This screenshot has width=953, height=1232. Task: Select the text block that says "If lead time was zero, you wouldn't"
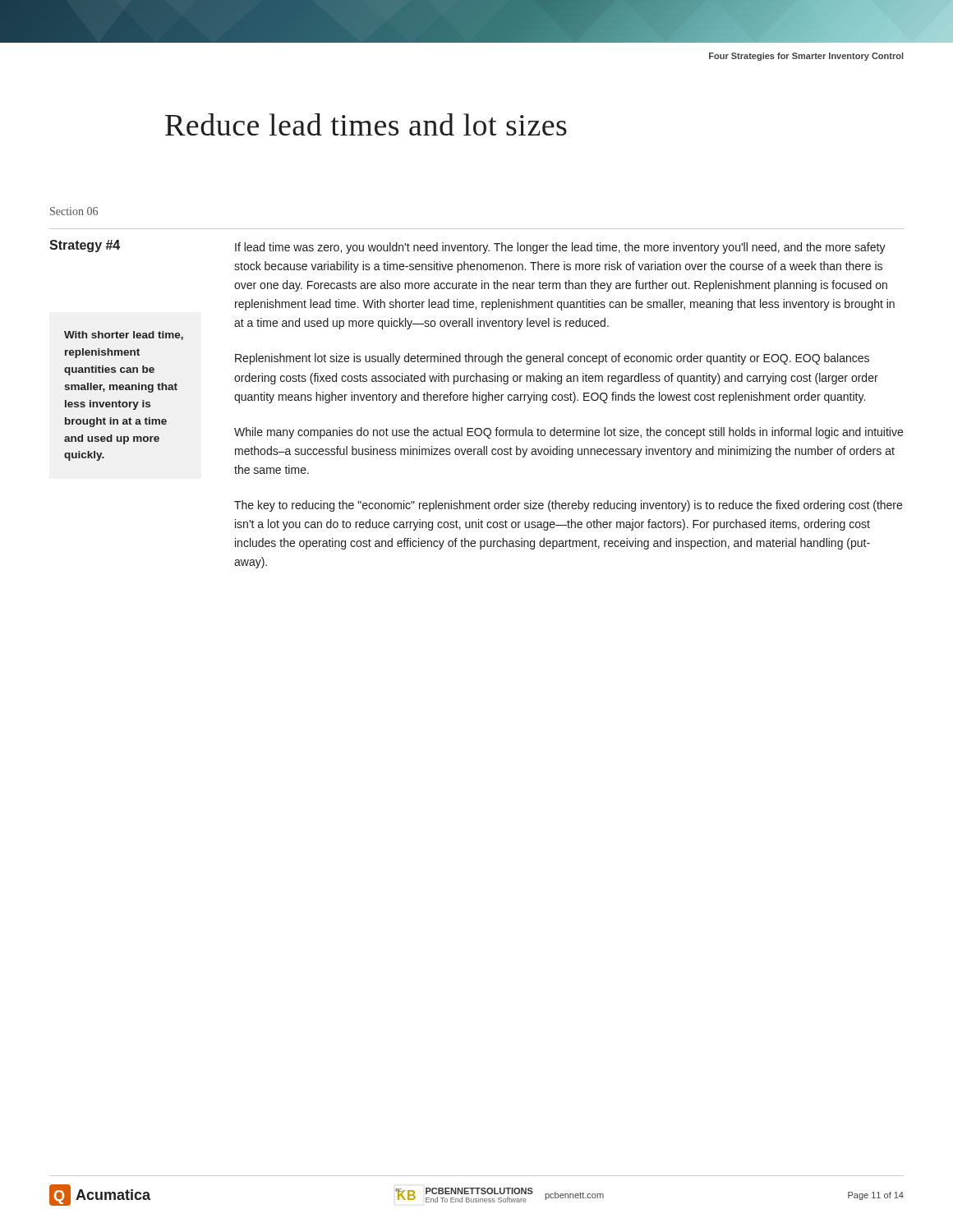coord(569,286)
